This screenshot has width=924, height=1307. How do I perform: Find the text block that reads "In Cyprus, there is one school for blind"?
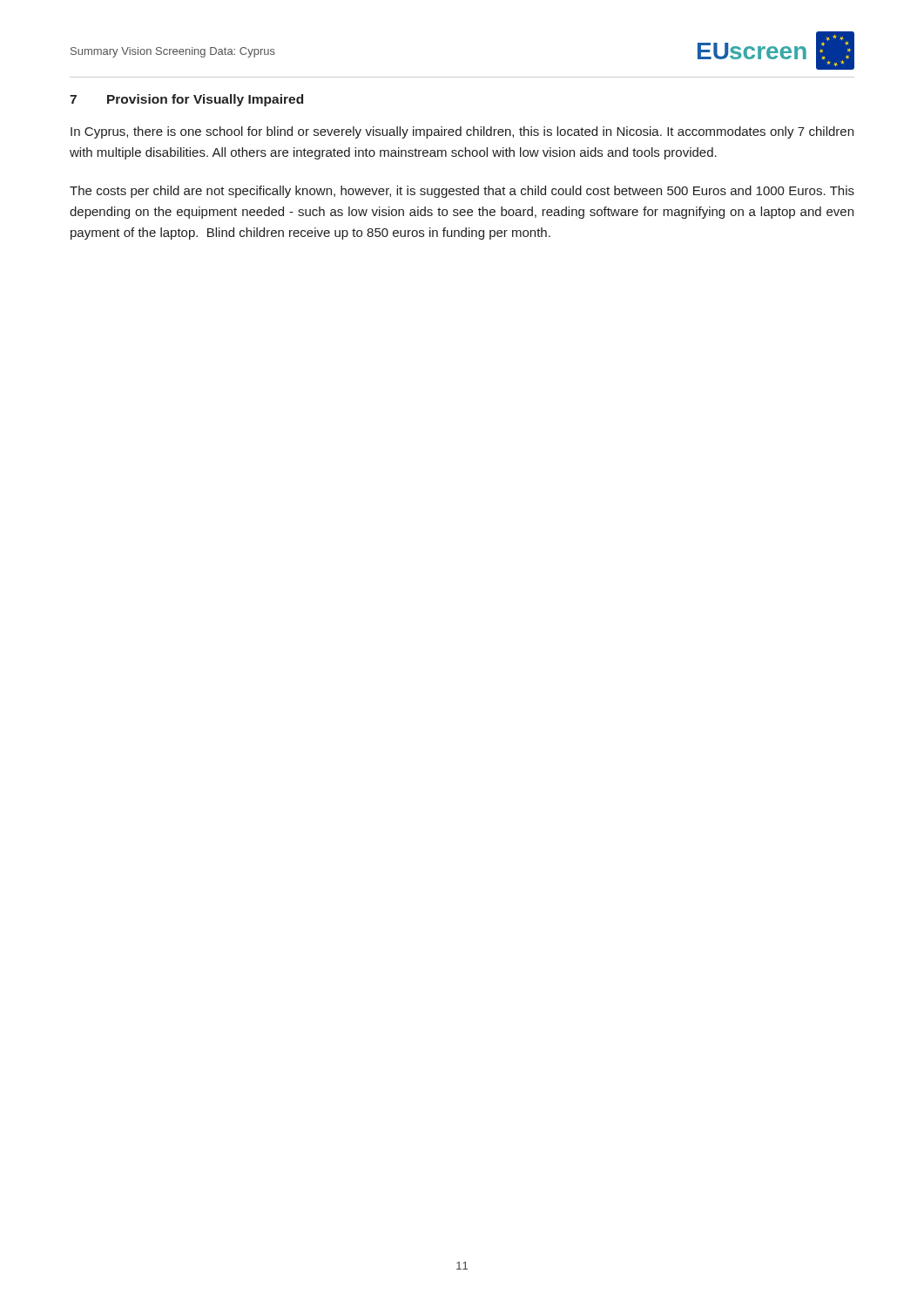tap(462, 142)
